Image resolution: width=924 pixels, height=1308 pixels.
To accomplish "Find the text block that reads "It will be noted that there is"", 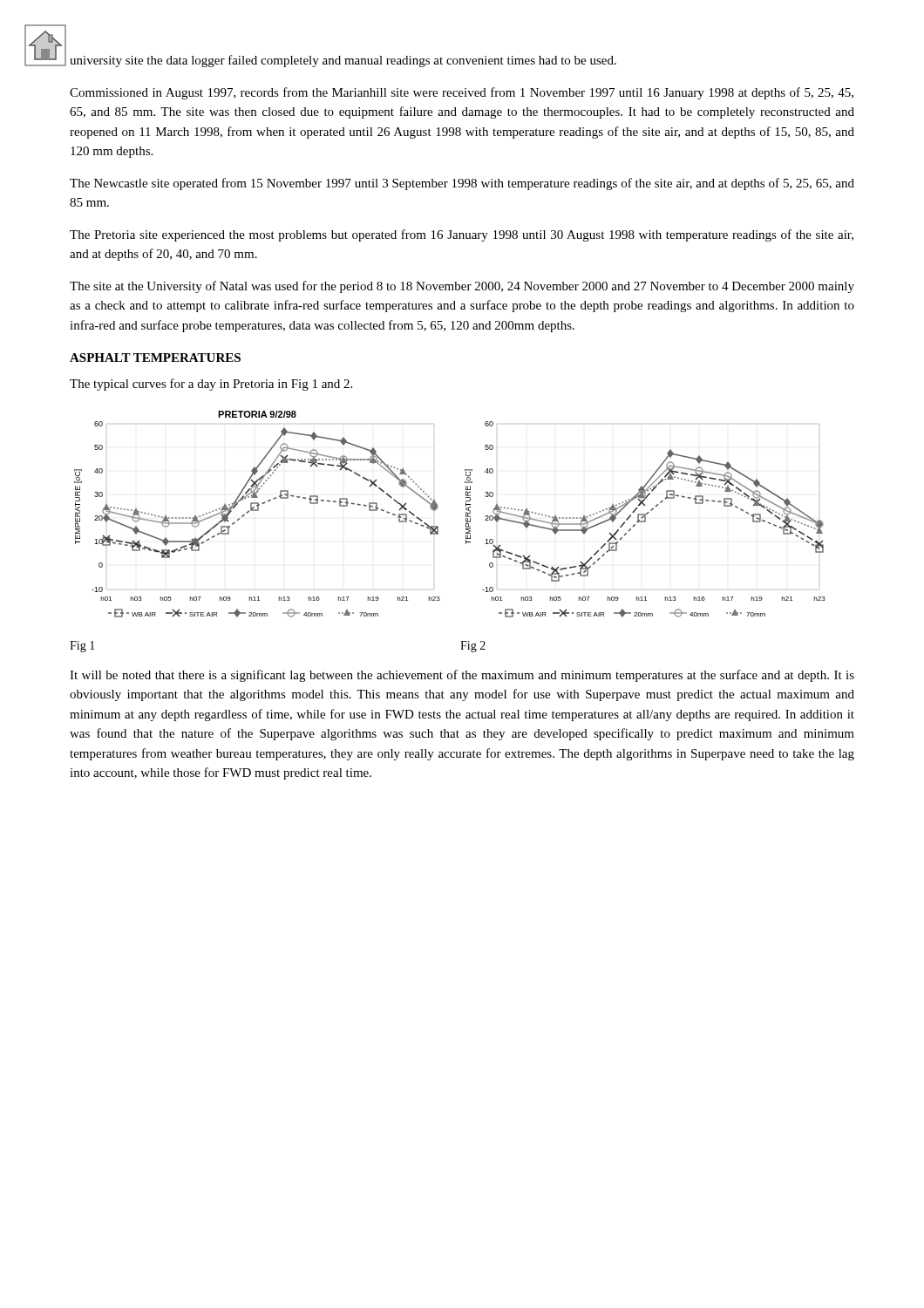I will click(x=462, y=724).
